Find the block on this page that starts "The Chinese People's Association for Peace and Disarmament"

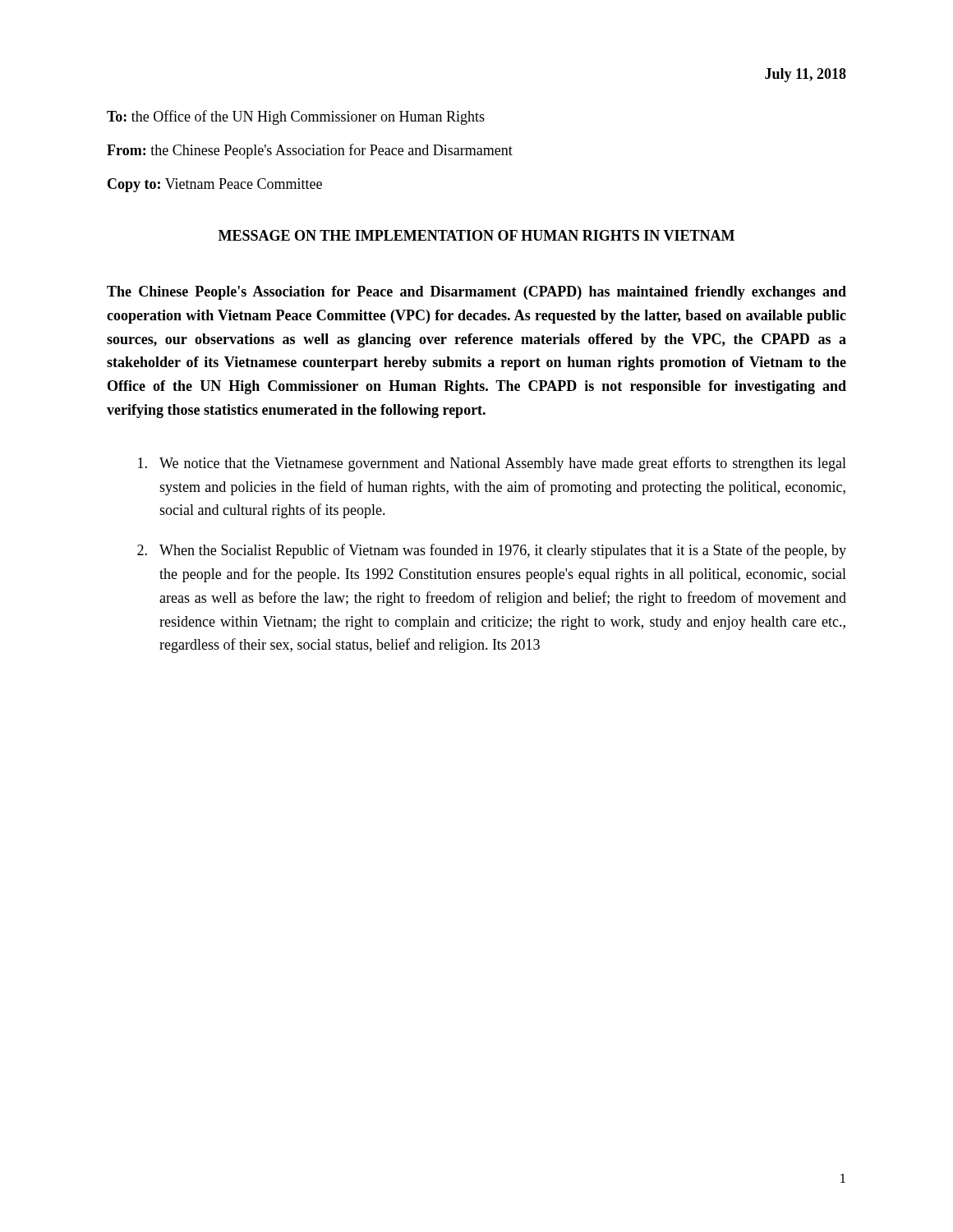(x=476, y=351)
